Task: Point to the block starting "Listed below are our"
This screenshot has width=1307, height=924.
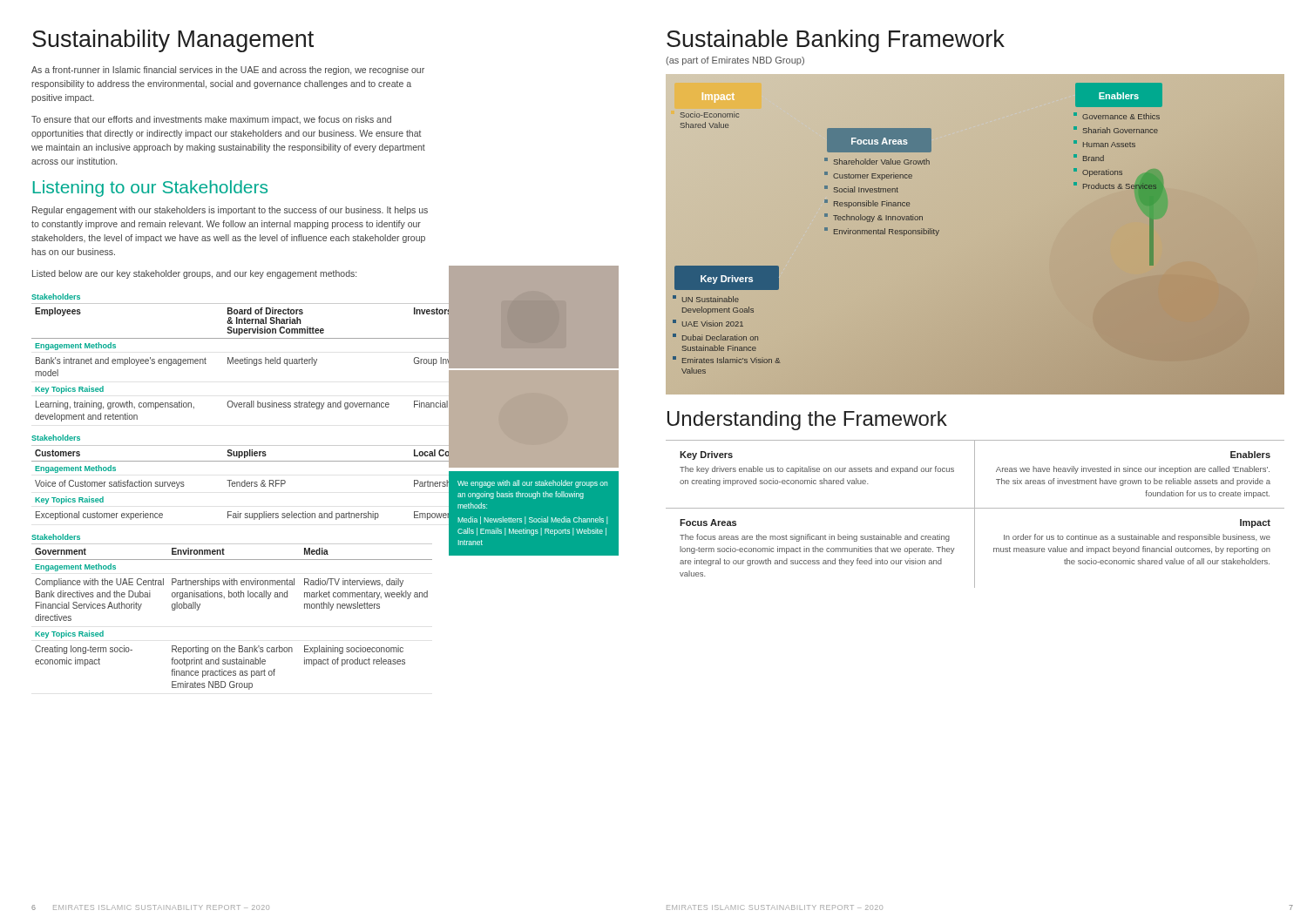Action: click(x=194, y=274)
